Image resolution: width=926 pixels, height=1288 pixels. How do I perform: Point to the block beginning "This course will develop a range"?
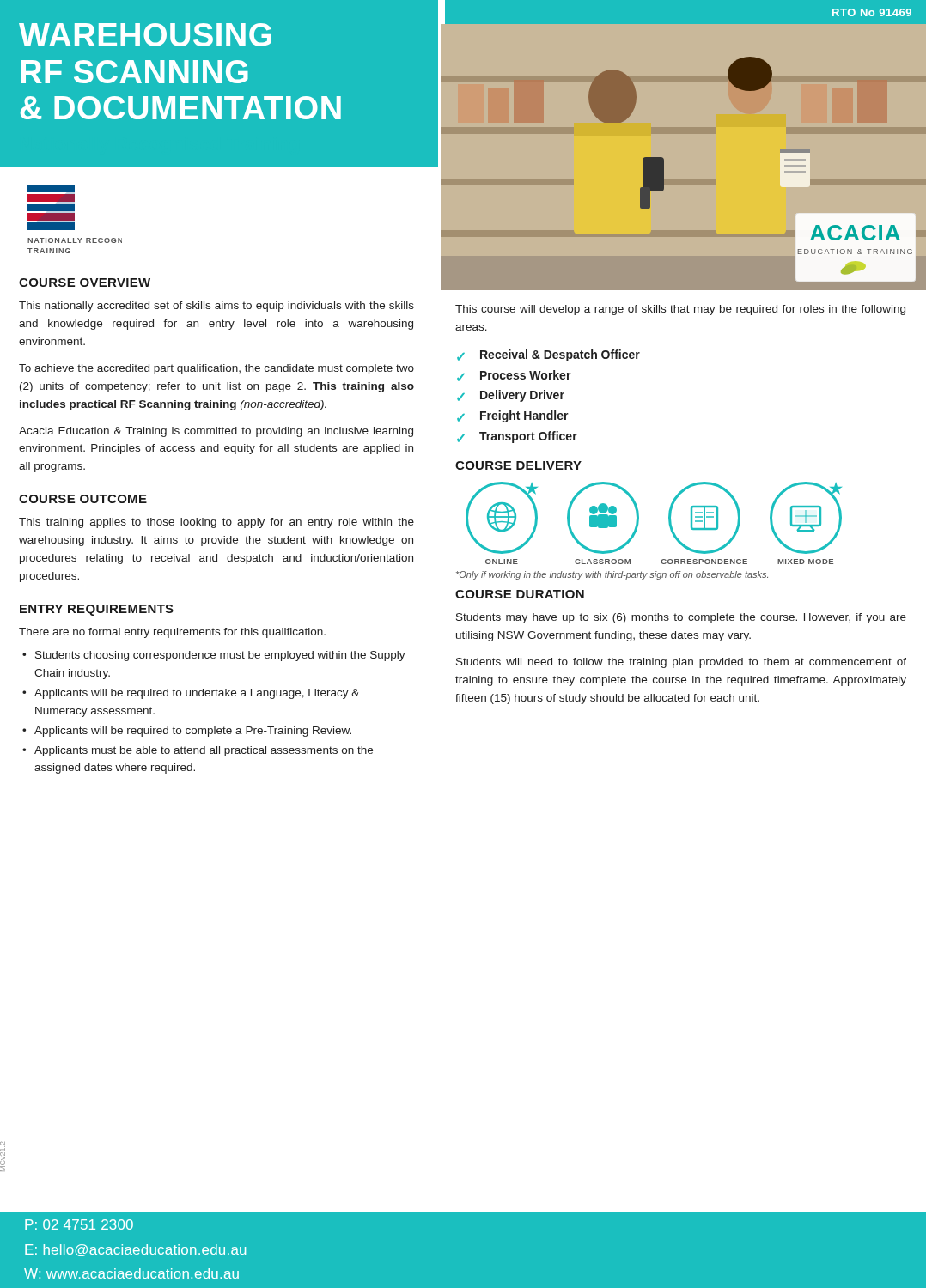tap(681, 318)
